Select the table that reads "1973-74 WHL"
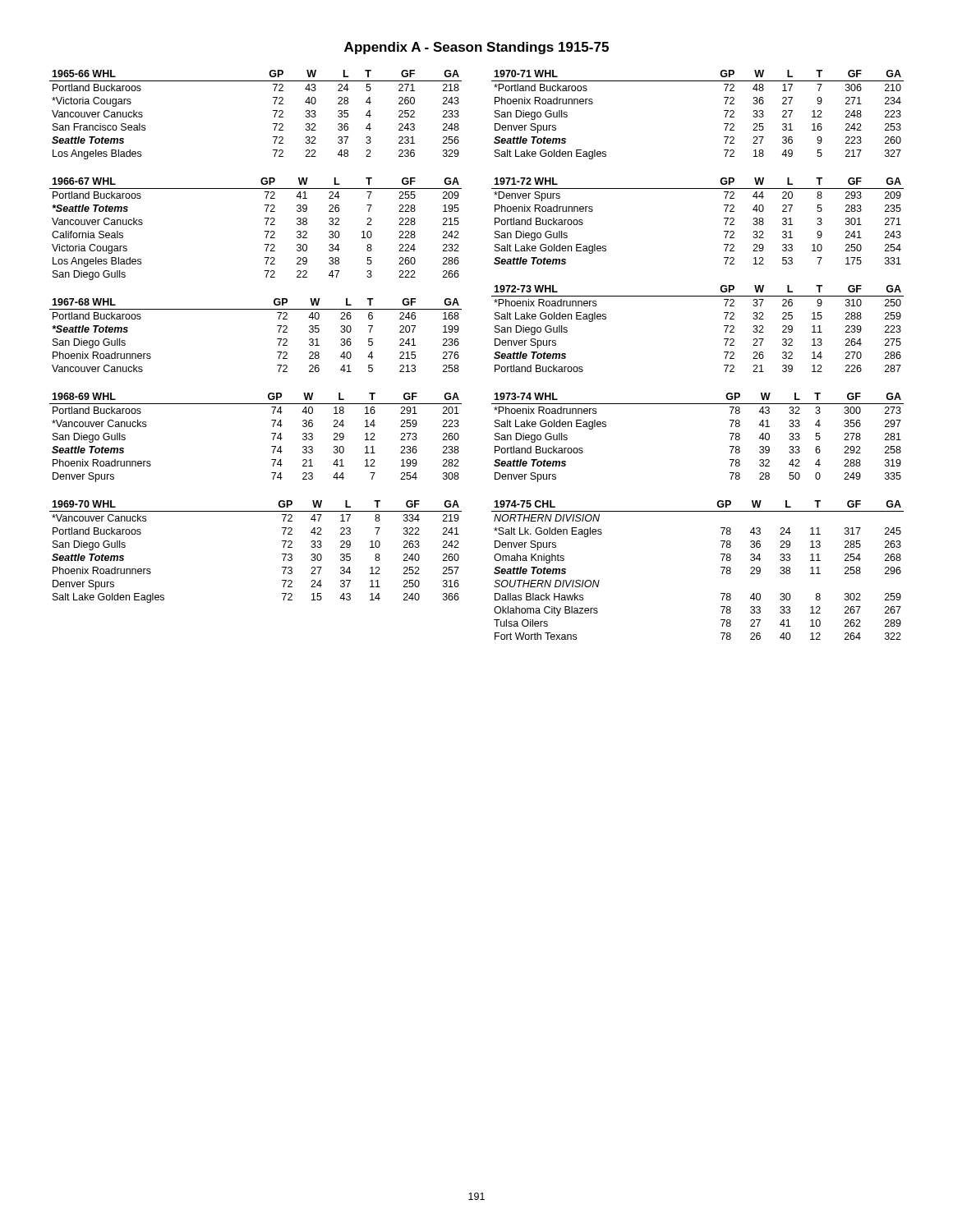 [698, 437]
